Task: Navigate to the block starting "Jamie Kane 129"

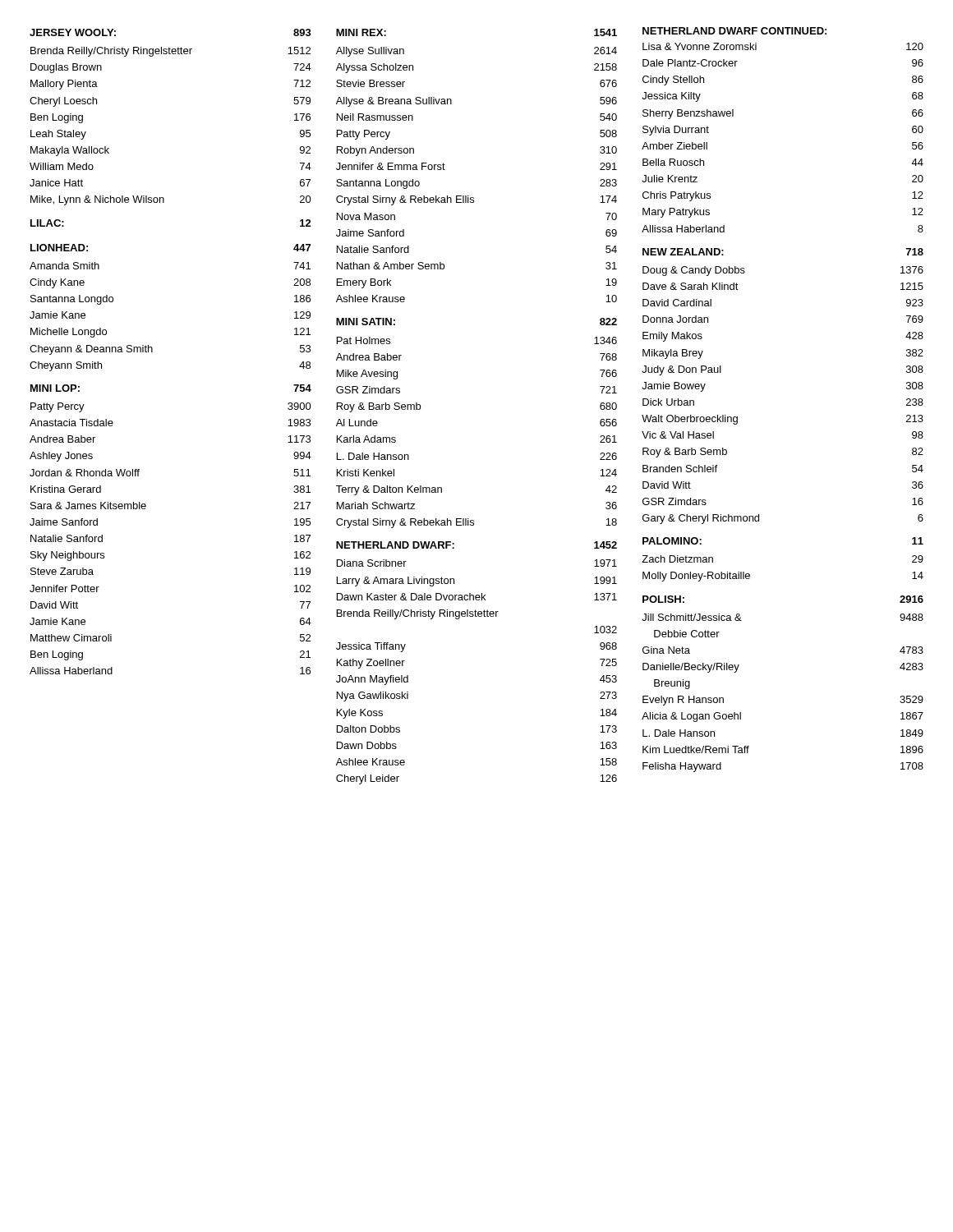Action: pyautogui.click(x=55, y=316)
